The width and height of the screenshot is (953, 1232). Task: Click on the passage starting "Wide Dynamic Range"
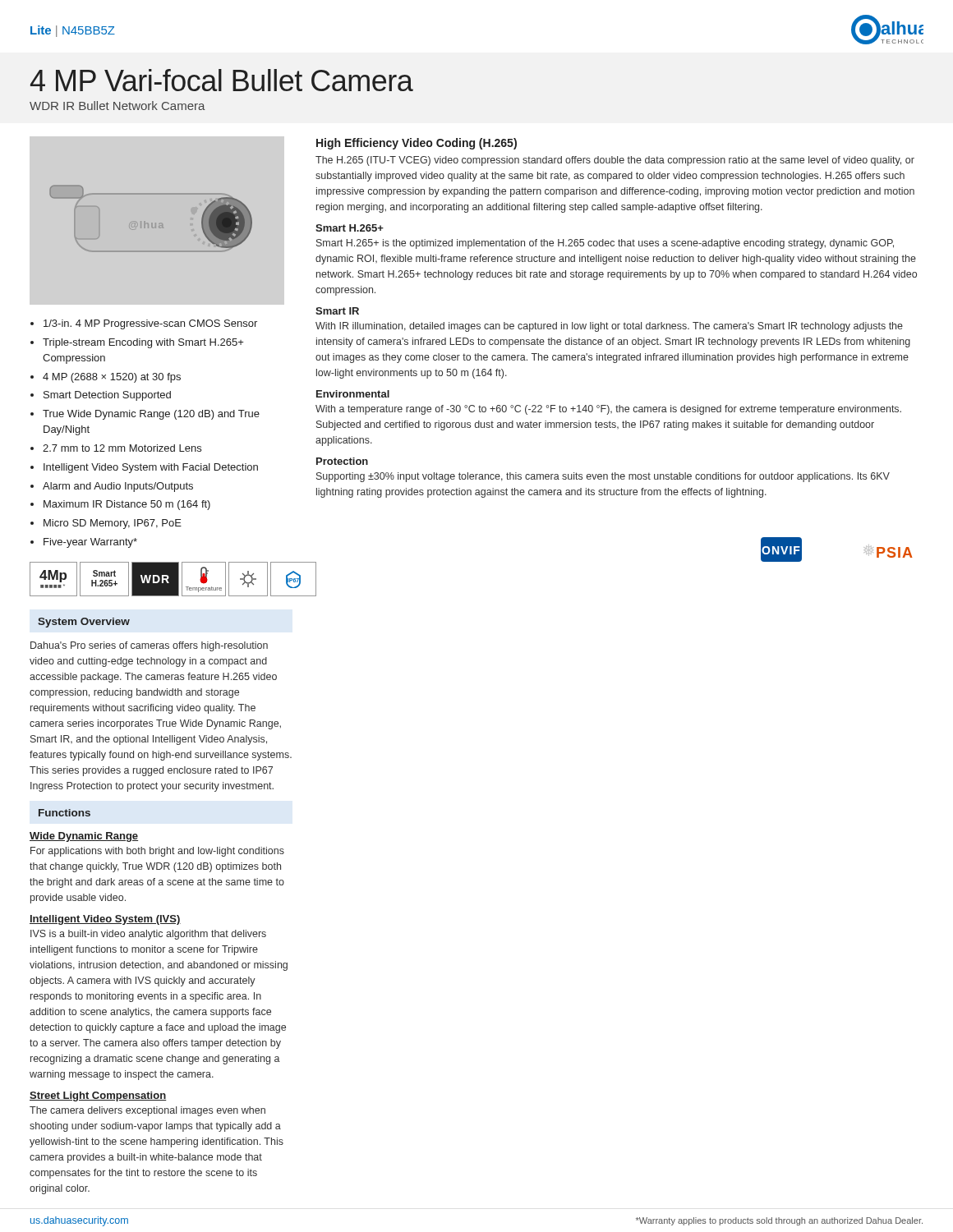point(84,836)
